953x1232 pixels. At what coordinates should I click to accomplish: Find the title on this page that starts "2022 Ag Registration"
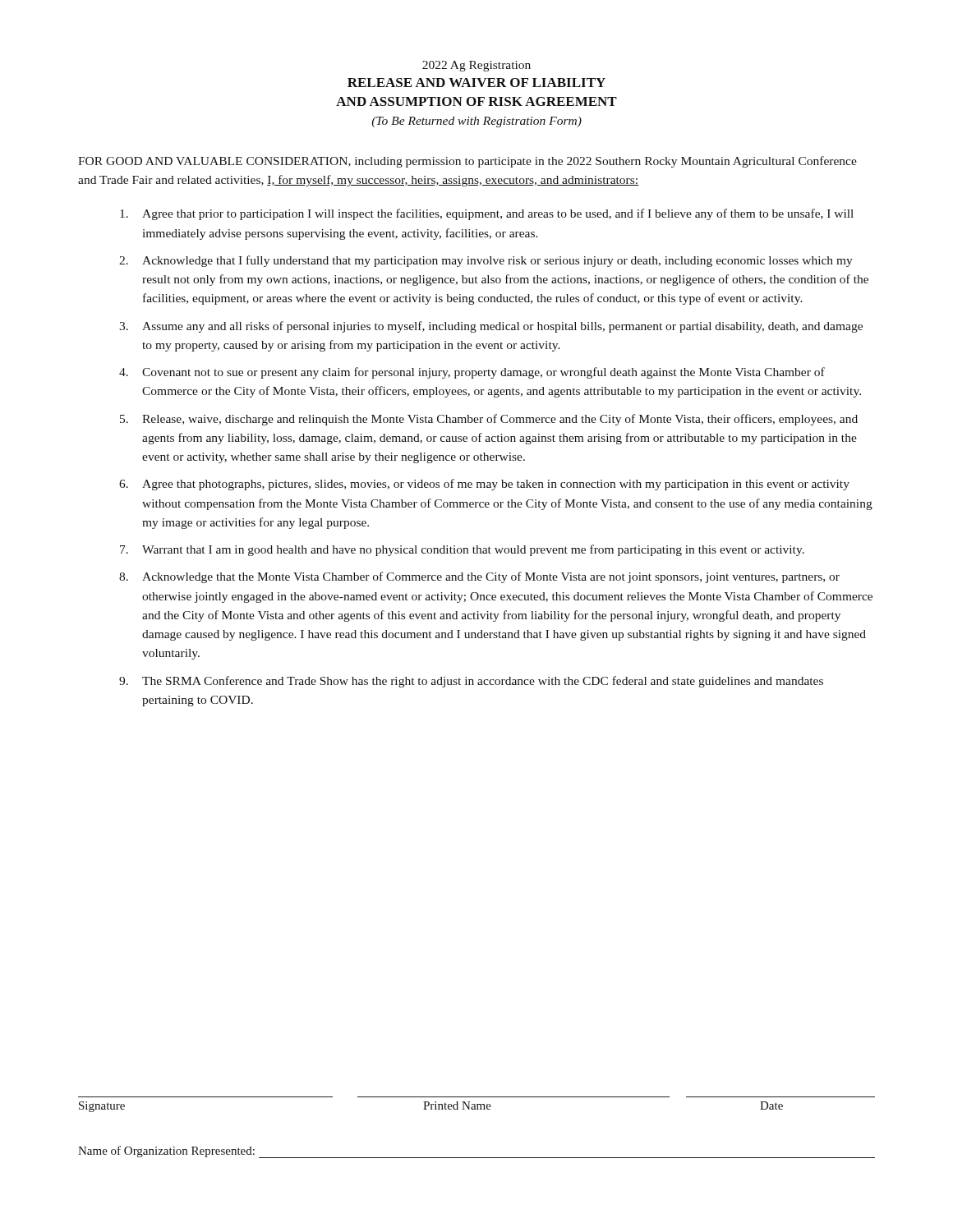[476, 93]
